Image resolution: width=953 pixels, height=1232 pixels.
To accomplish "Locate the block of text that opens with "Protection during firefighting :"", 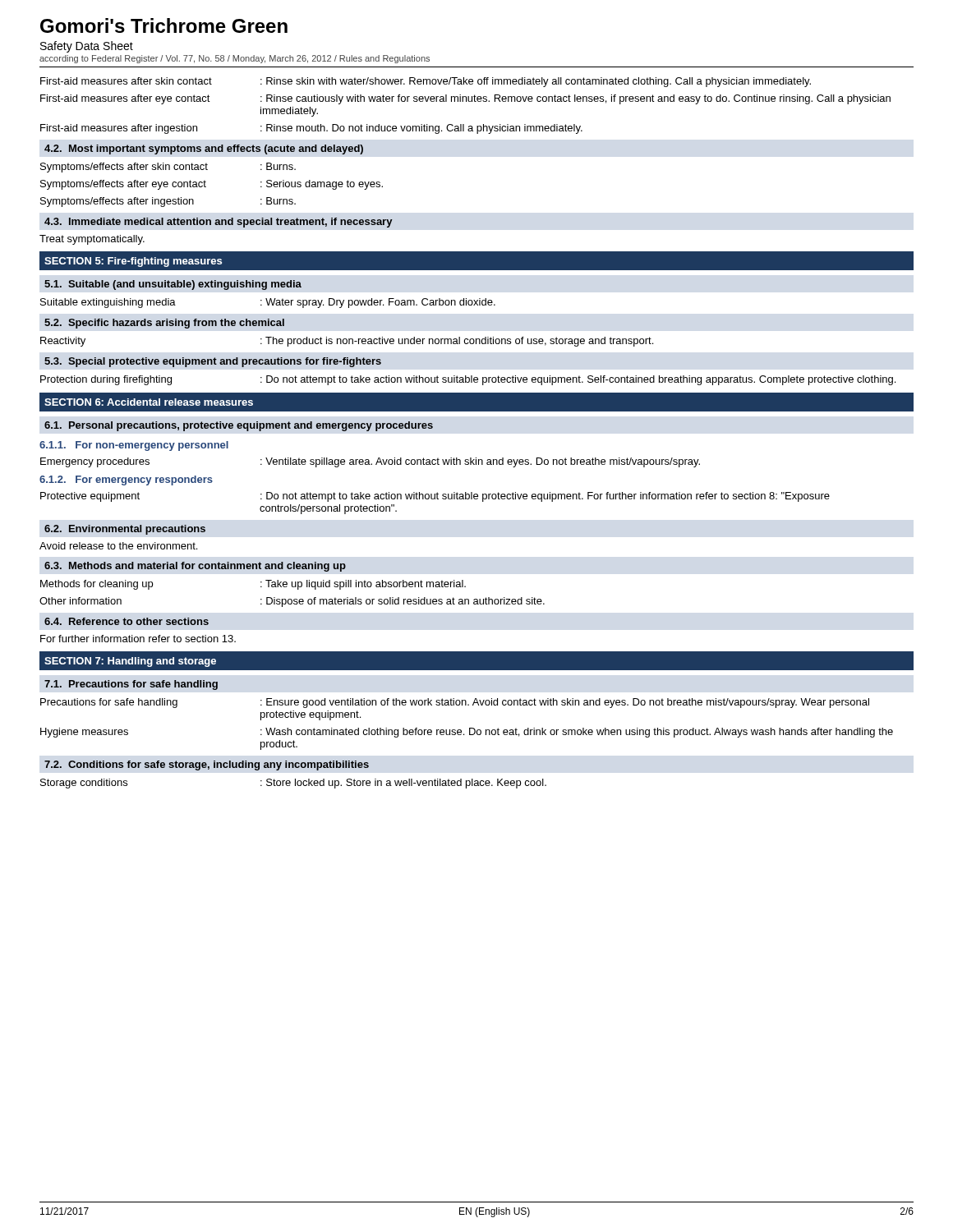I will pyautogui.click(x=476, y=379).
